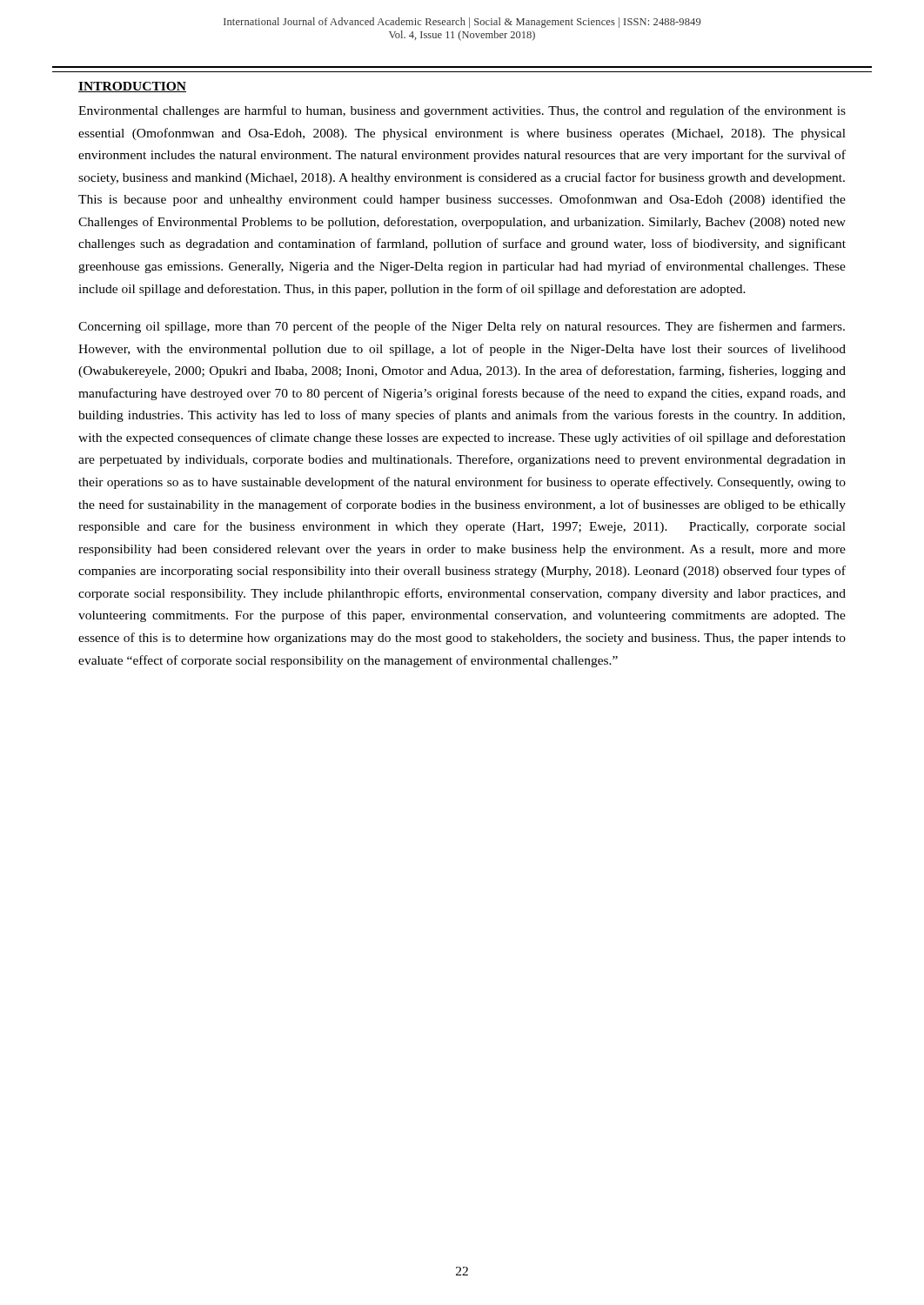Where is the passage that starts "Environmental challenges are"?
The width and height of the screenshot is (924, 1305).
[x=462, y=199]
